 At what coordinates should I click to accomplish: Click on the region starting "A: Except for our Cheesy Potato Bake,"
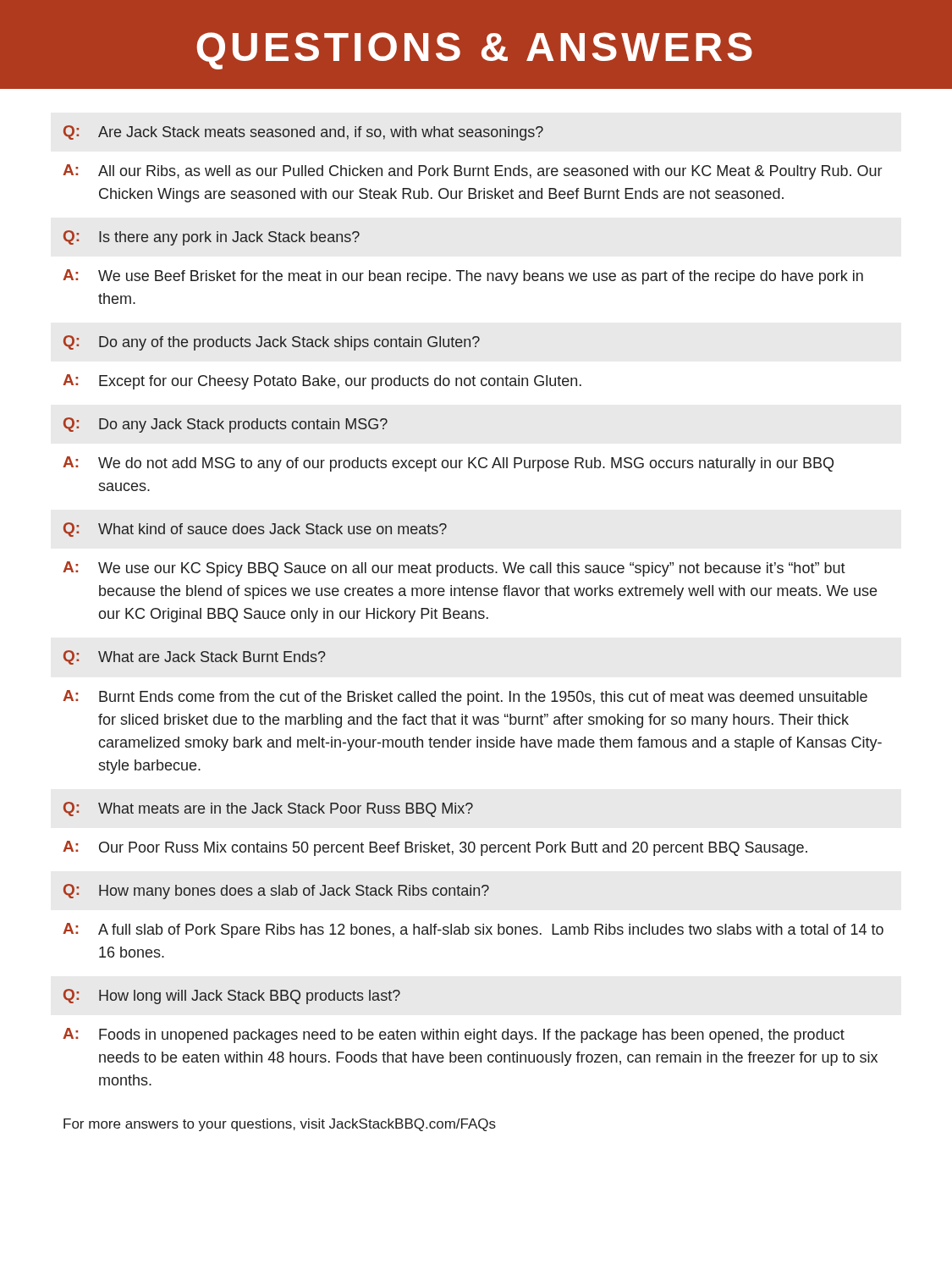coord(323,382)
